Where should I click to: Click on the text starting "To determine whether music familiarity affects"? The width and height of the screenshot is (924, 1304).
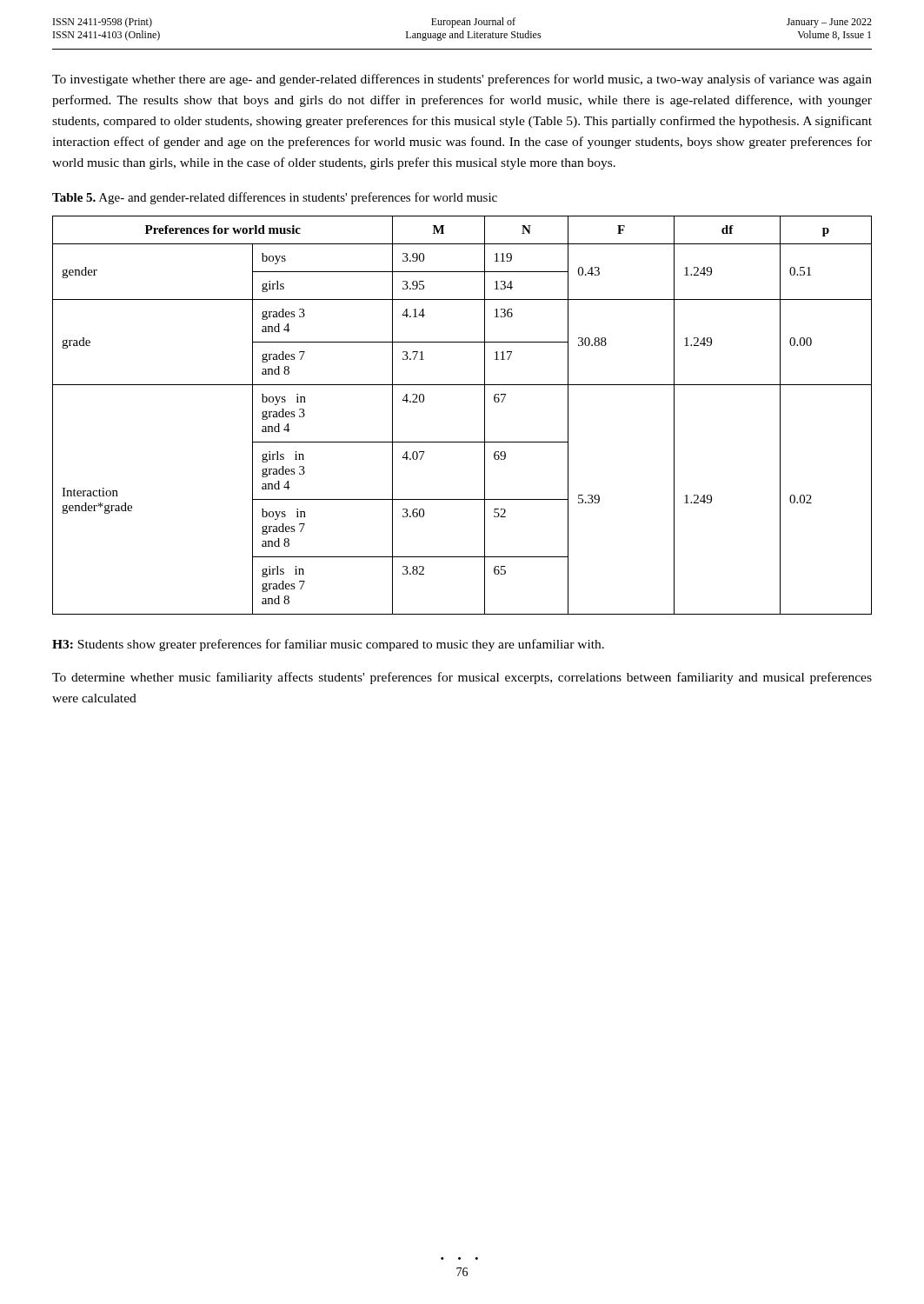(462, 687)
